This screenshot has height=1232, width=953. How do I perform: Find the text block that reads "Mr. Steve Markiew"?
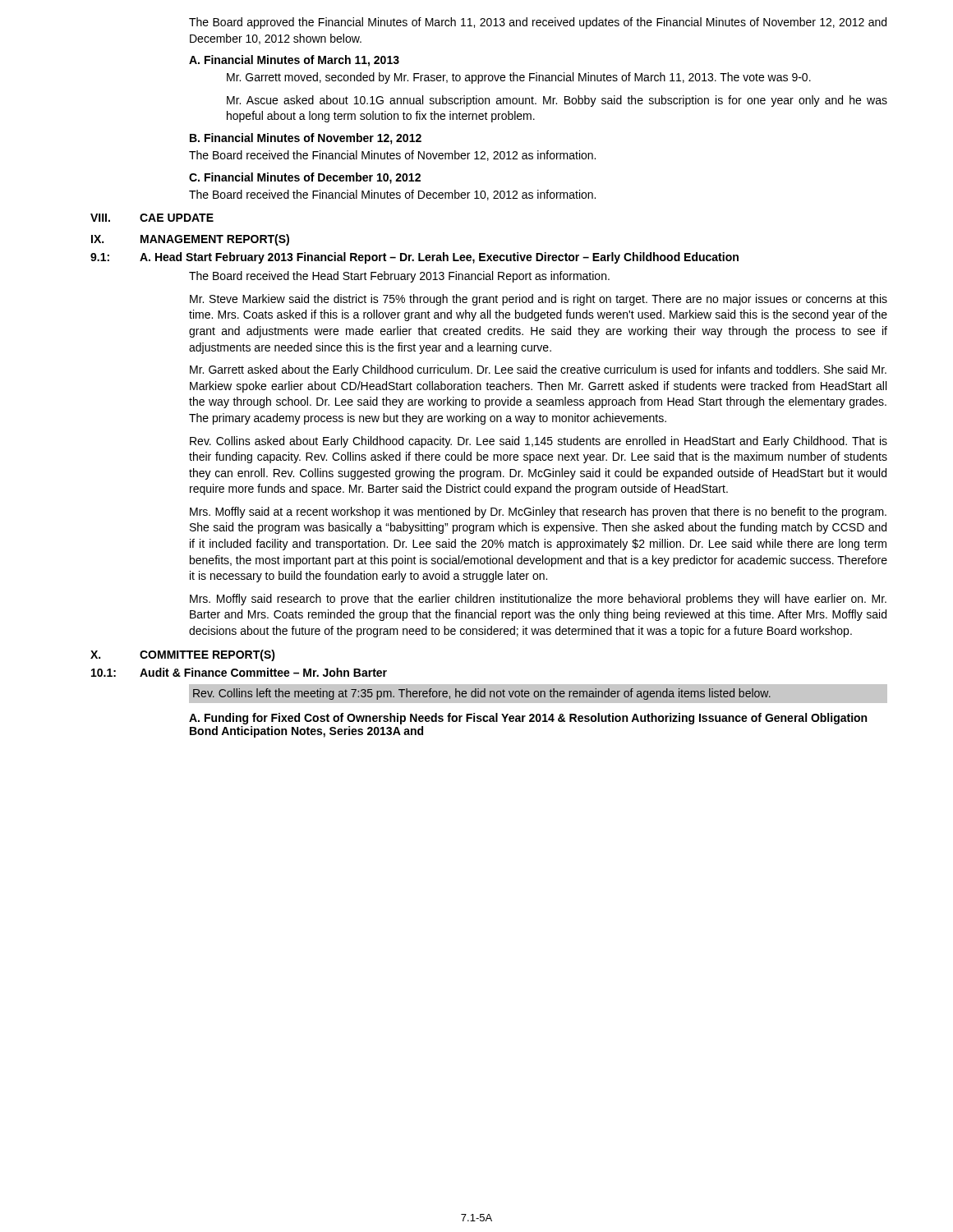click(538, 324)
